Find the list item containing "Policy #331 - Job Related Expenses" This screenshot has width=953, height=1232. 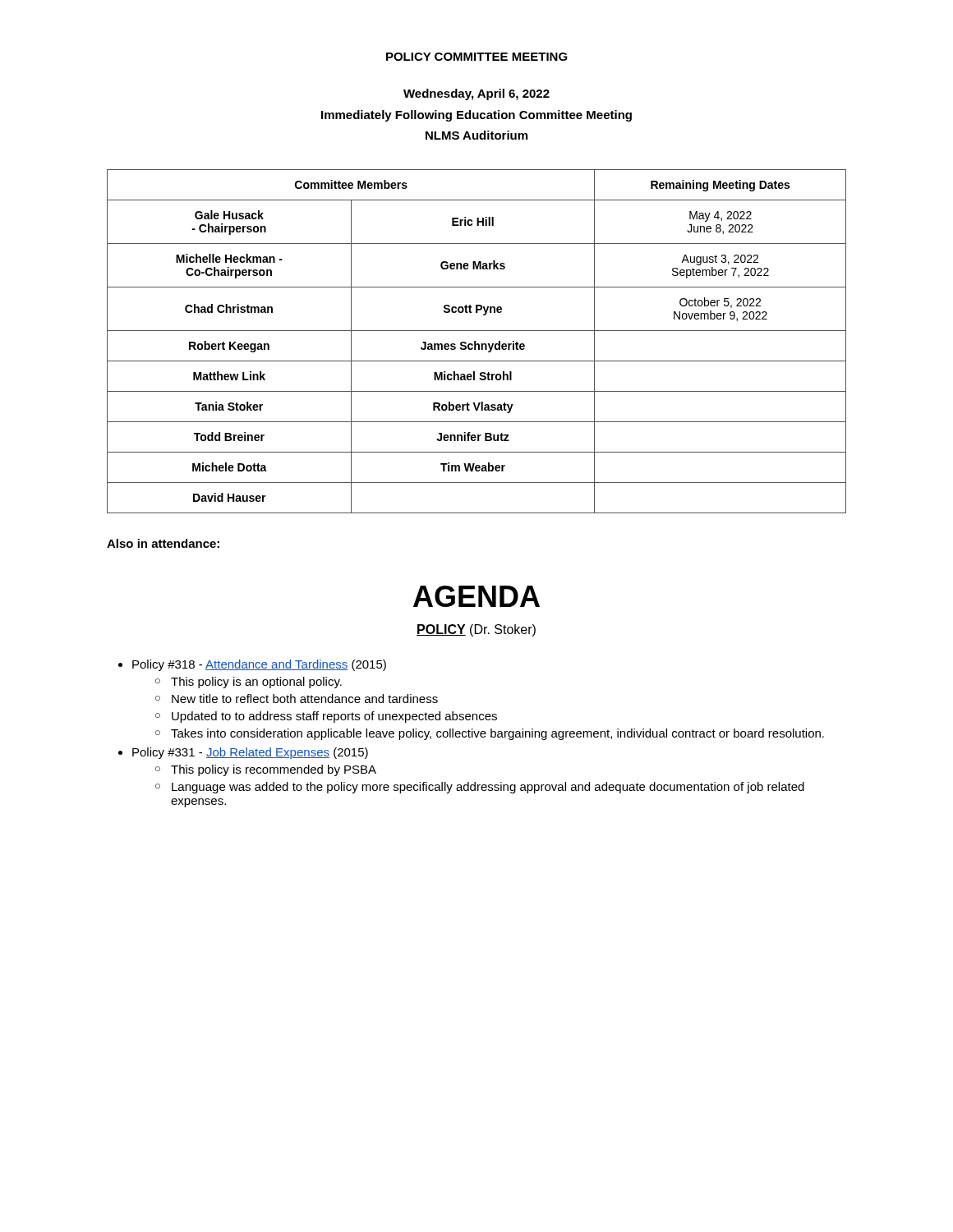489,776
